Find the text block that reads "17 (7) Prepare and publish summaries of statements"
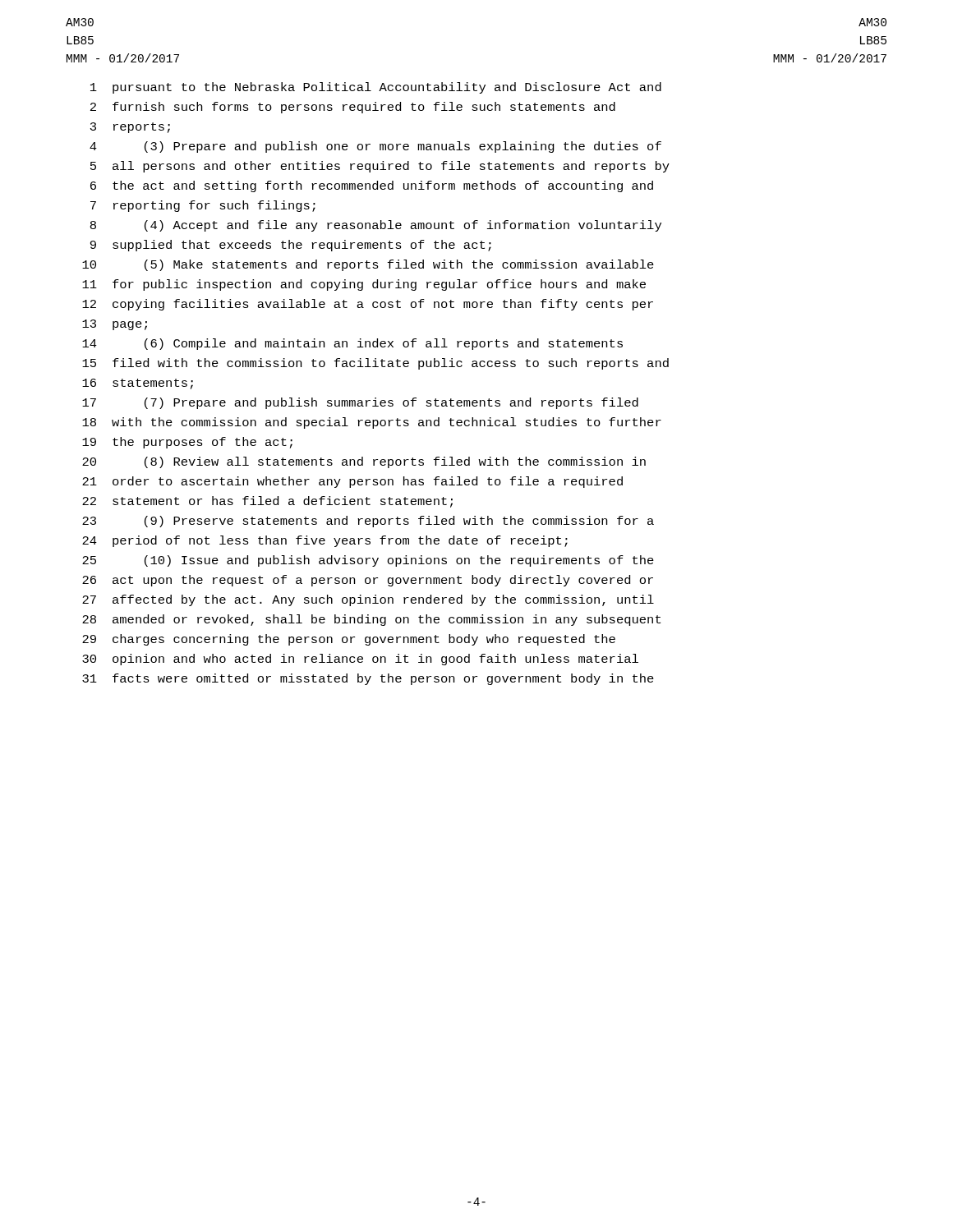The image size is (953, 1232). [x=476, y=423]
